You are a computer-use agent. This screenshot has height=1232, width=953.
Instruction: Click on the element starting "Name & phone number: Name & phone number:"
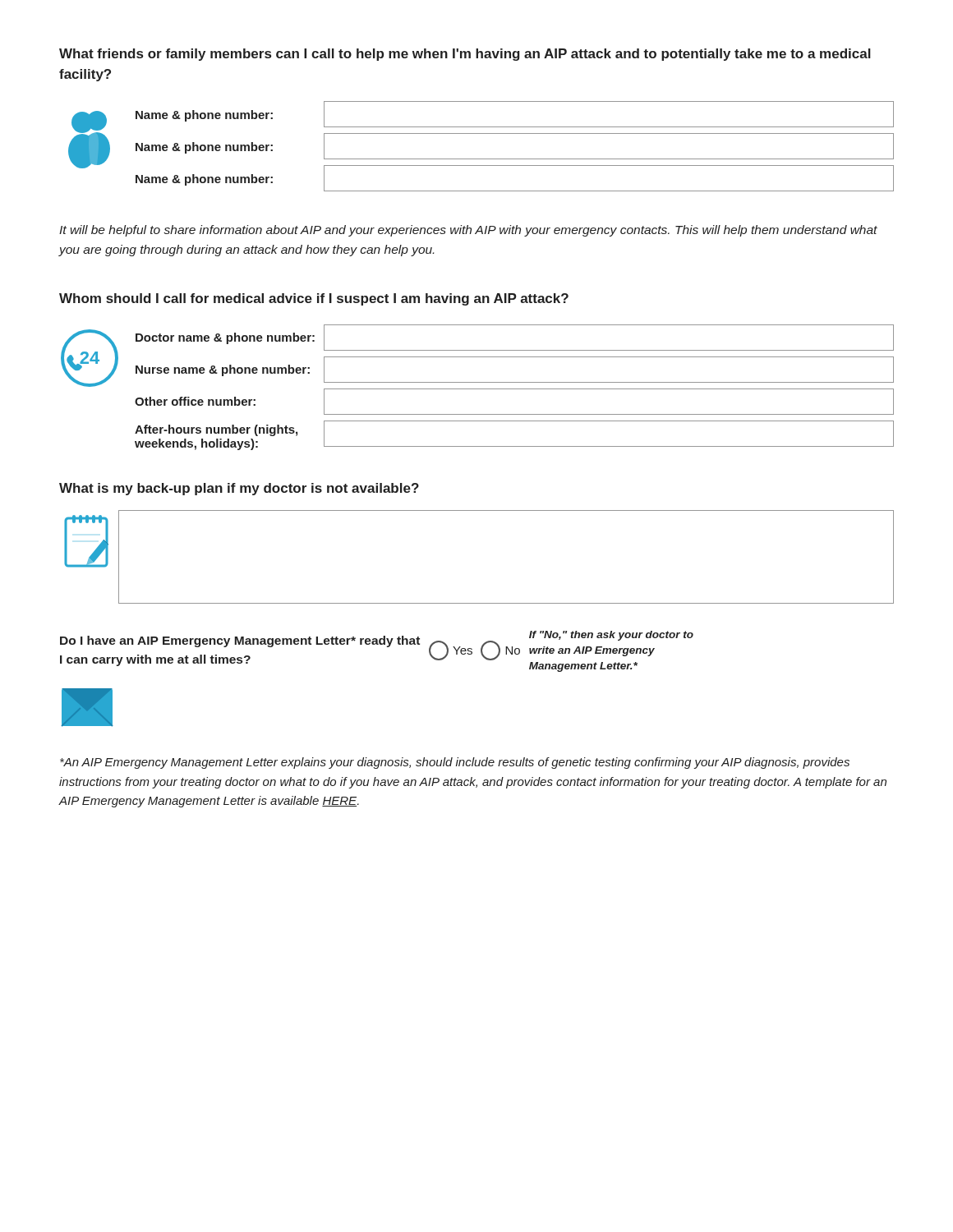(476, 149)
